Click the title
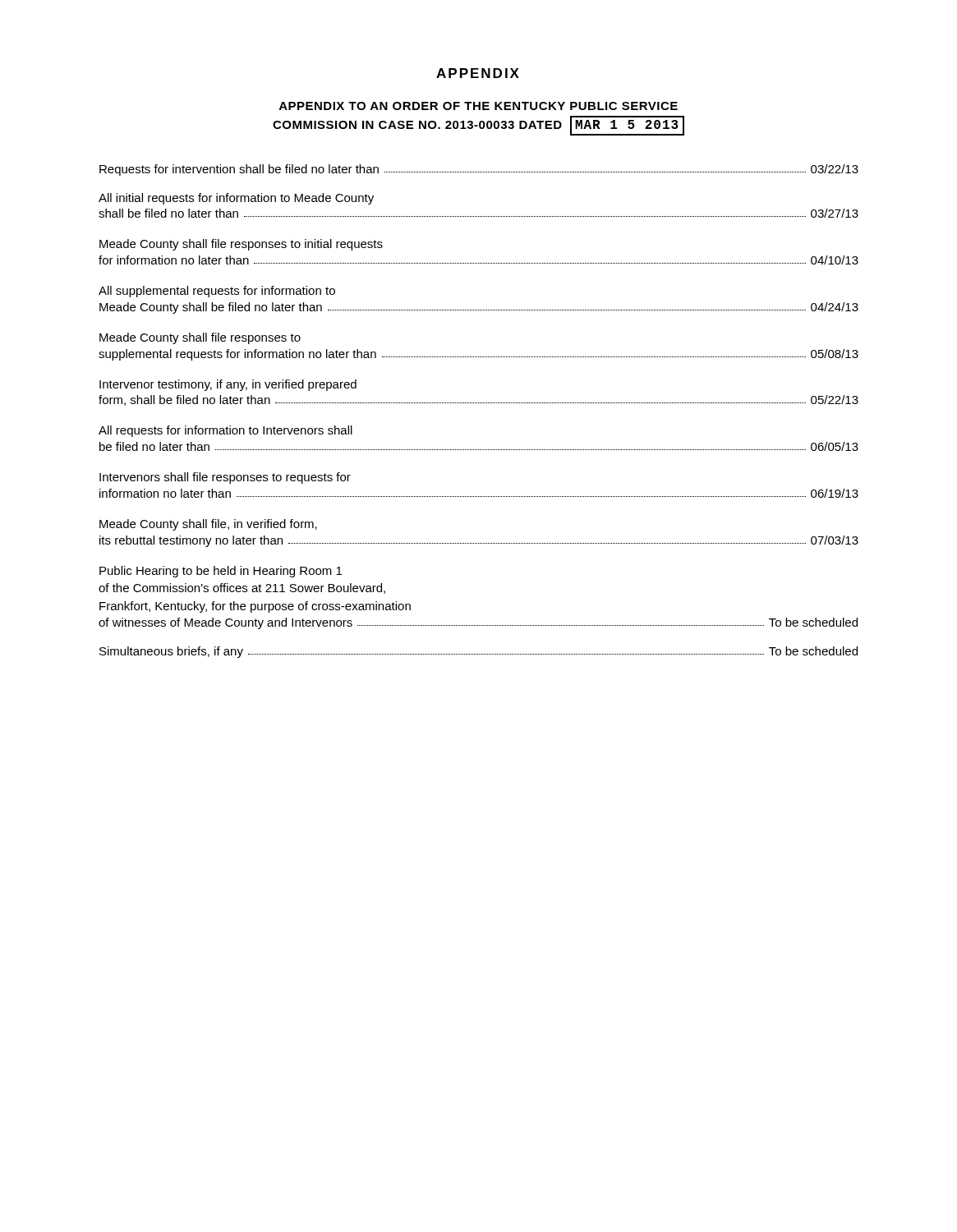Viewport: 957px width, 1232px height. [478, 100]
